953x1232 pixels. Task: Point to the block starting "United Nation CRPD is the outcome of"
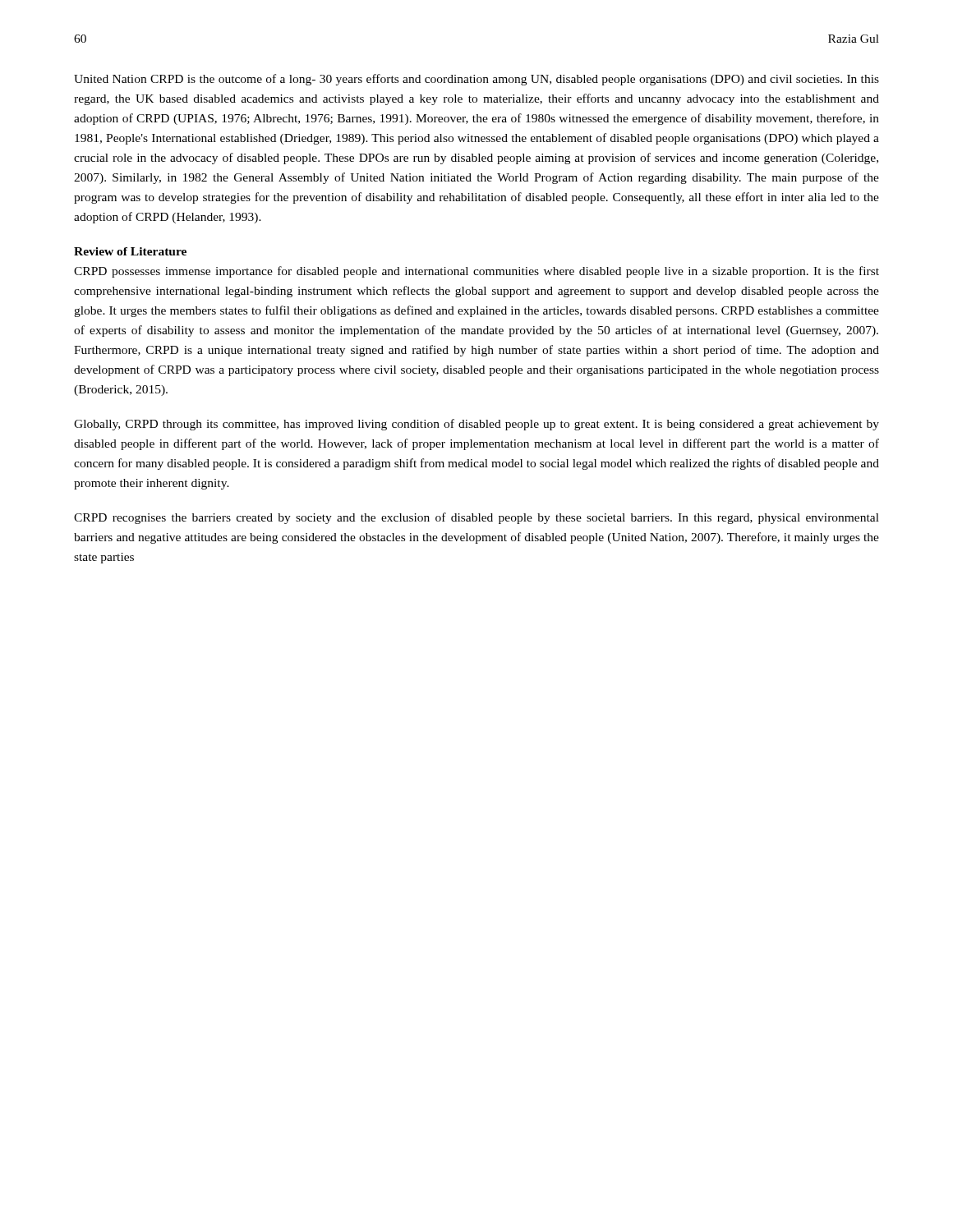476,147
